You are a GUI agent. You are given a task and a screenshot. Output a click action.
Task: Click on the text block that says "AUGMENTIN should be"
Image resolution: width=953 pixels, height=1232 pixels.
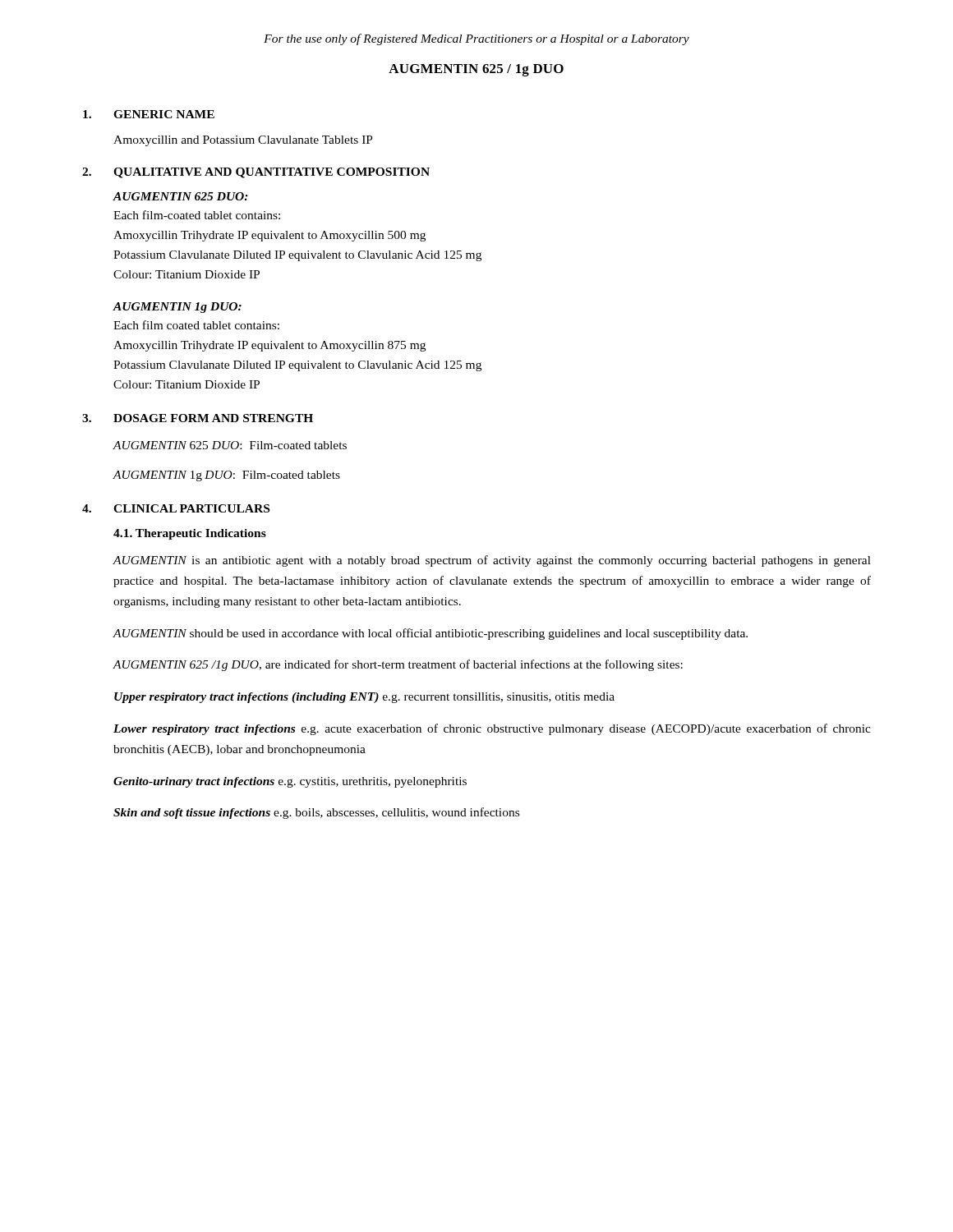(x=431, y=632)
